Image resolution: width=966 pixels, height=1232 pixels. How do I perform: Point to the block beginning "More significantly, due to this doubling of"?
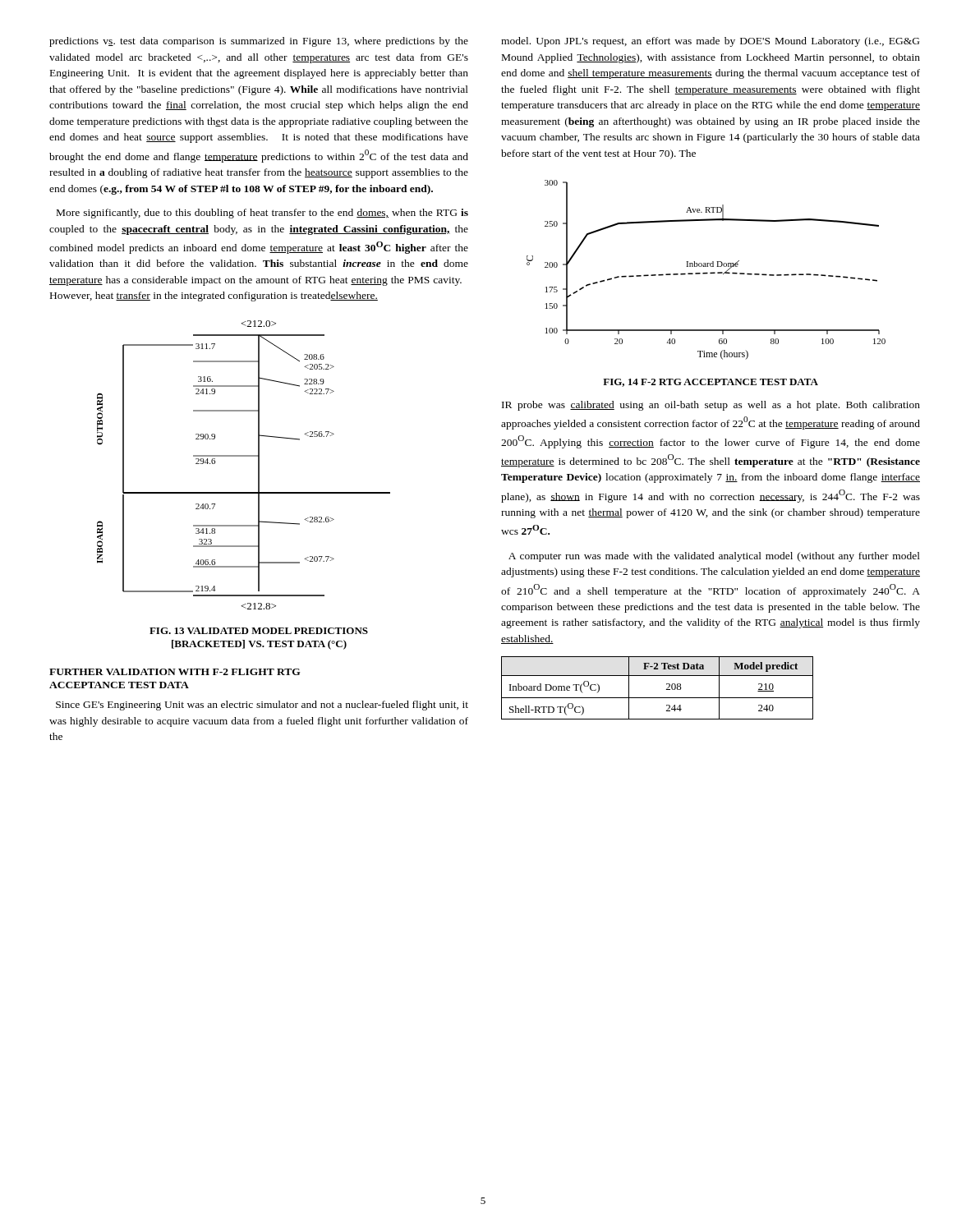pos(259,254)
